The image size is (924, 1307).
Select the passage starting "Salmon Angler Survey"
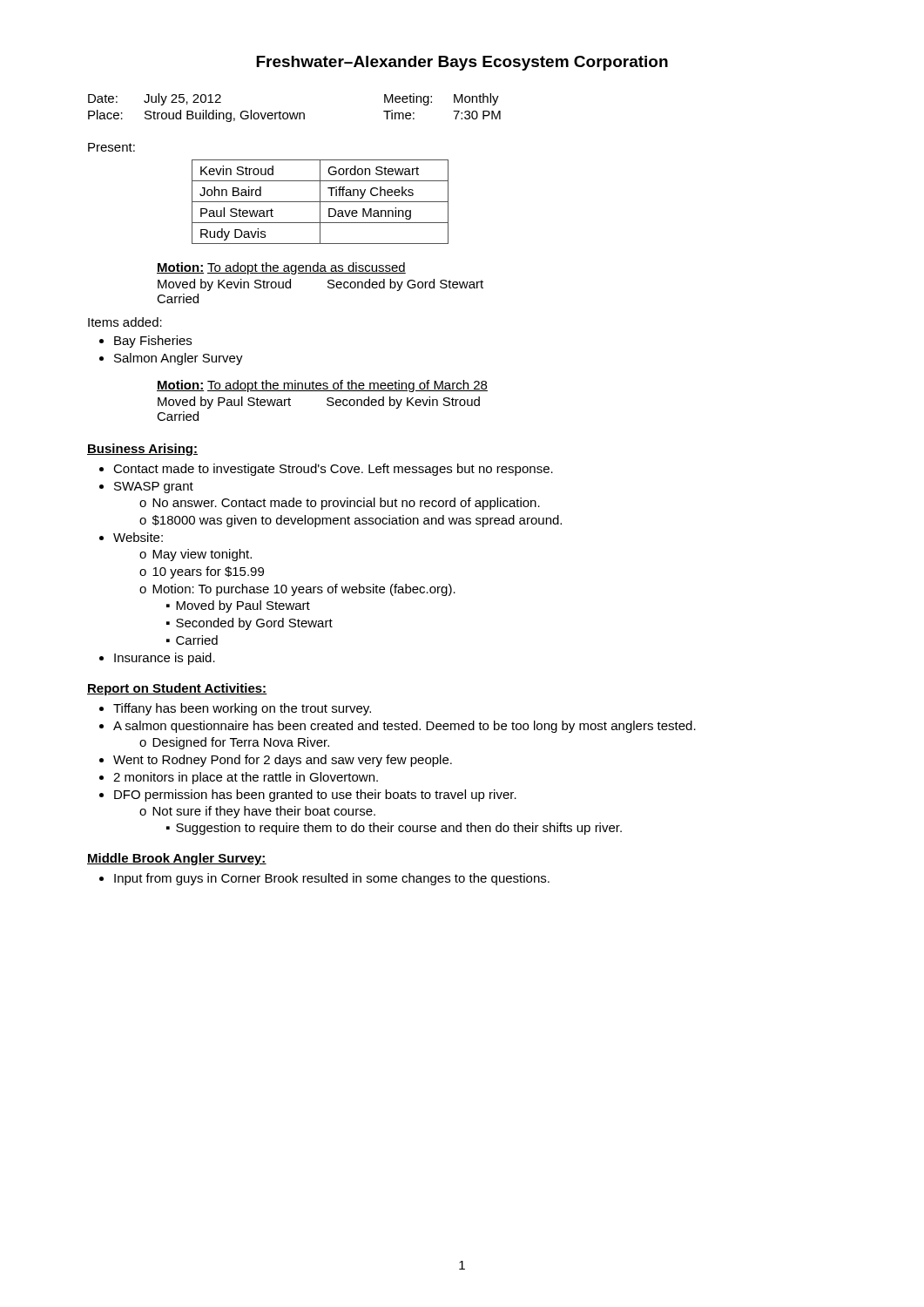[x=178, y=358]
